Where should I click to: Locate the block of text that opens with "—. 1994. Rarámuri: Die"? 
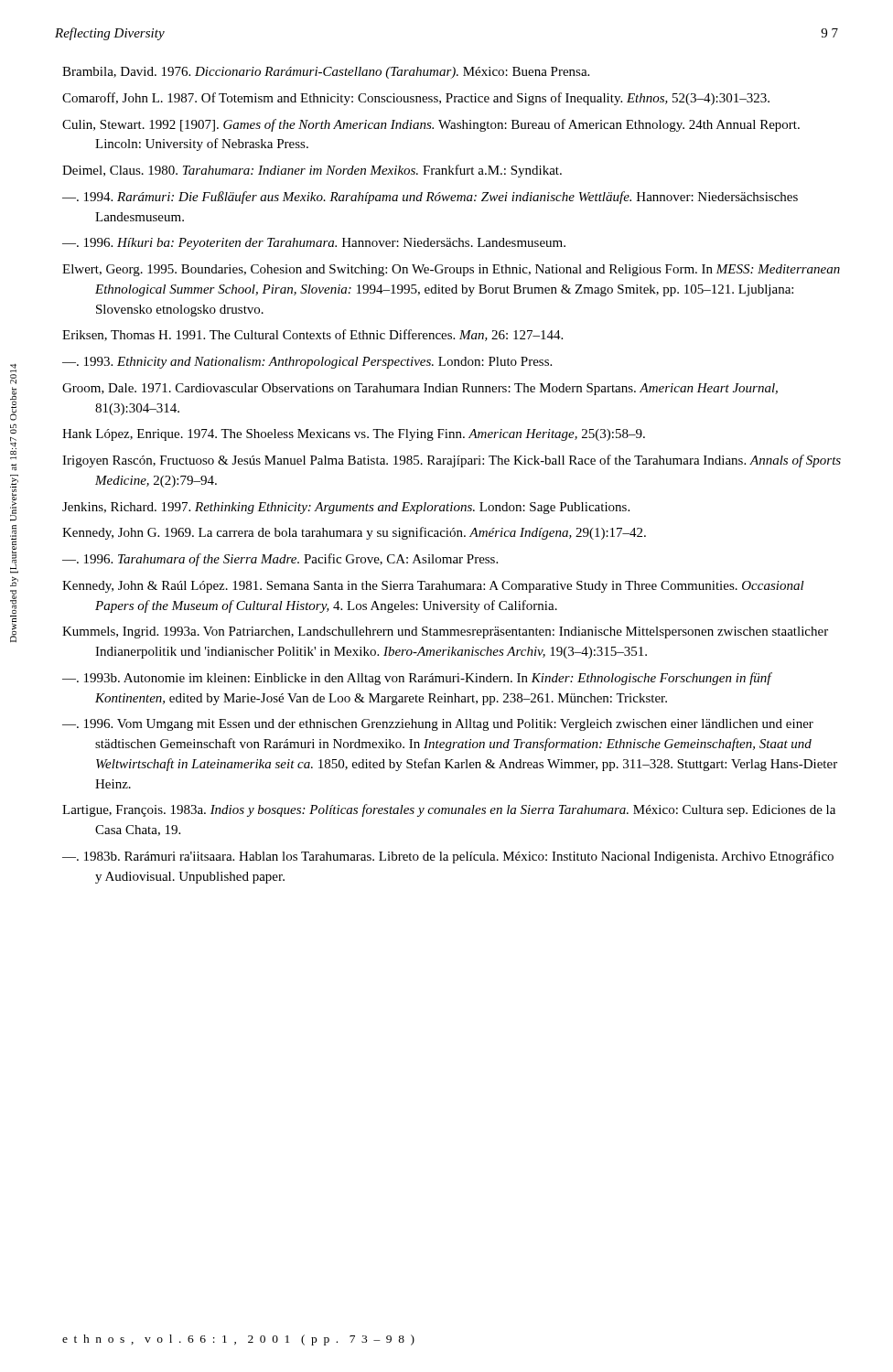pos(430,206)
